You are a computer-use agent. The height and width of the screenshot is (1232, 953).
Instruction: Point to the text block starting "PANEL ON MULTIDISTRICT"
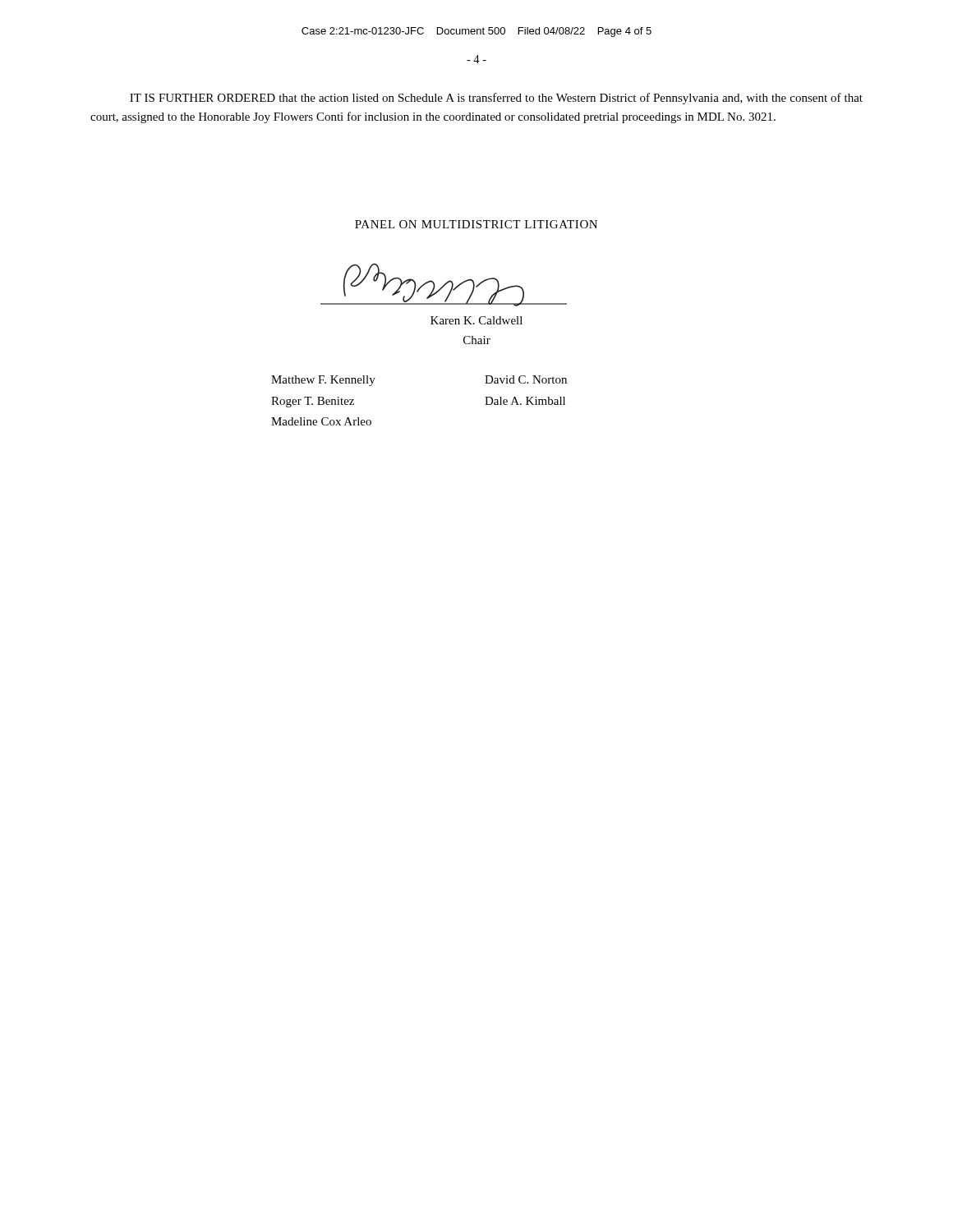(476, 224)
